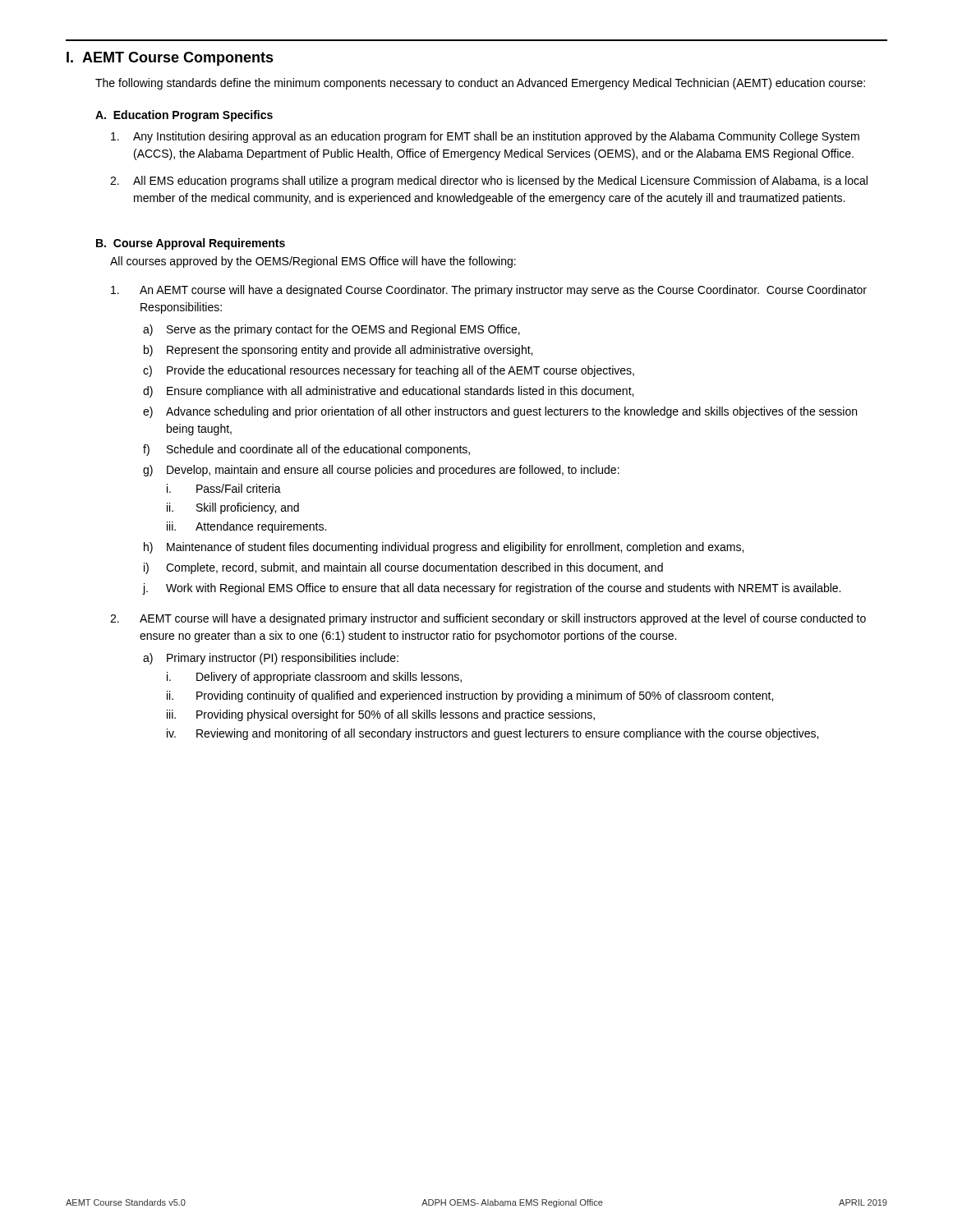Point to the block starting "B. Course Approval Requirements"
The image size is (953, 1232).
[x=190, y=243]
